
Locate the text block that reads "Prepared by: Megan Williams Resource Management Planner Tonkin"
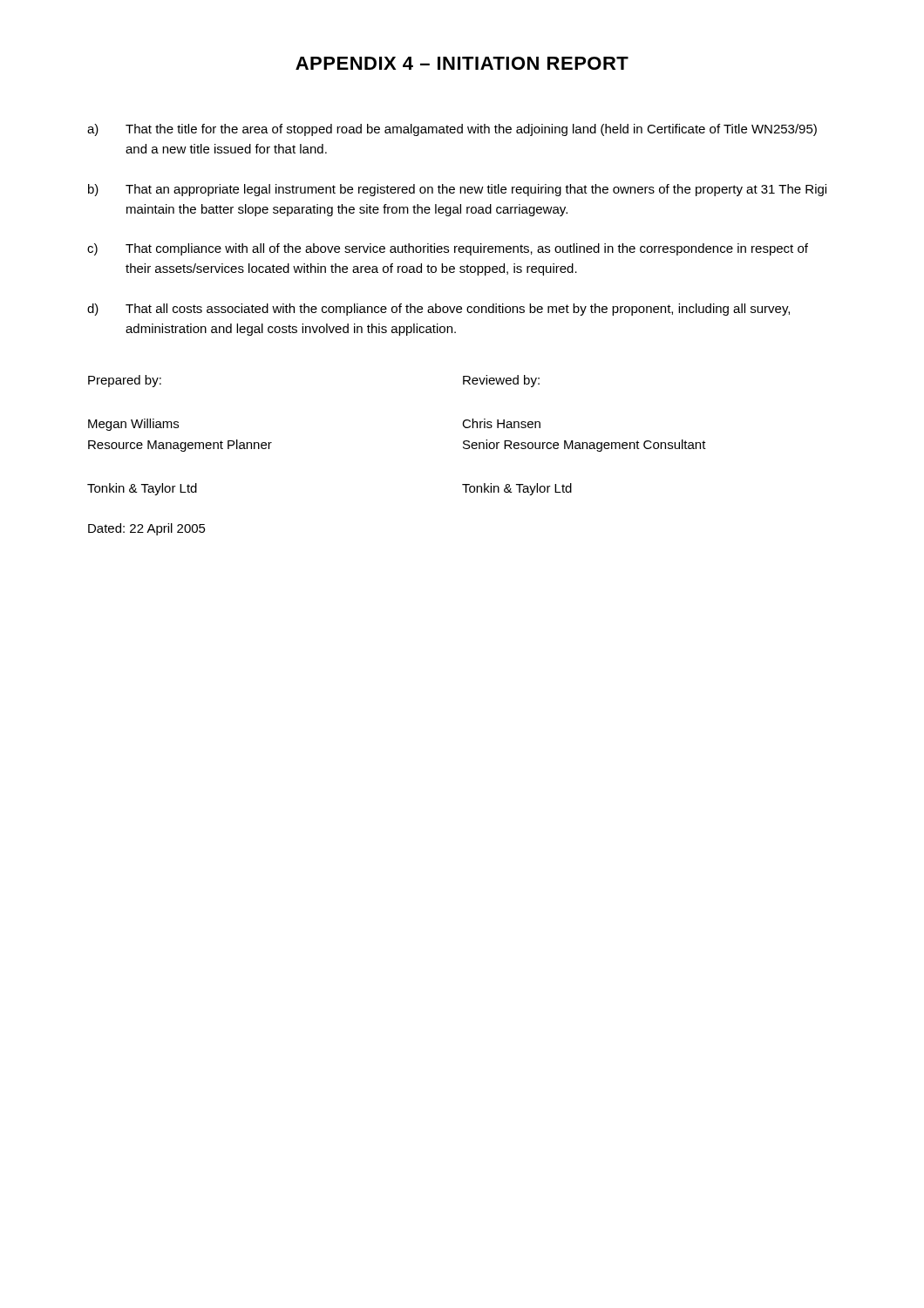coord(179,434)
